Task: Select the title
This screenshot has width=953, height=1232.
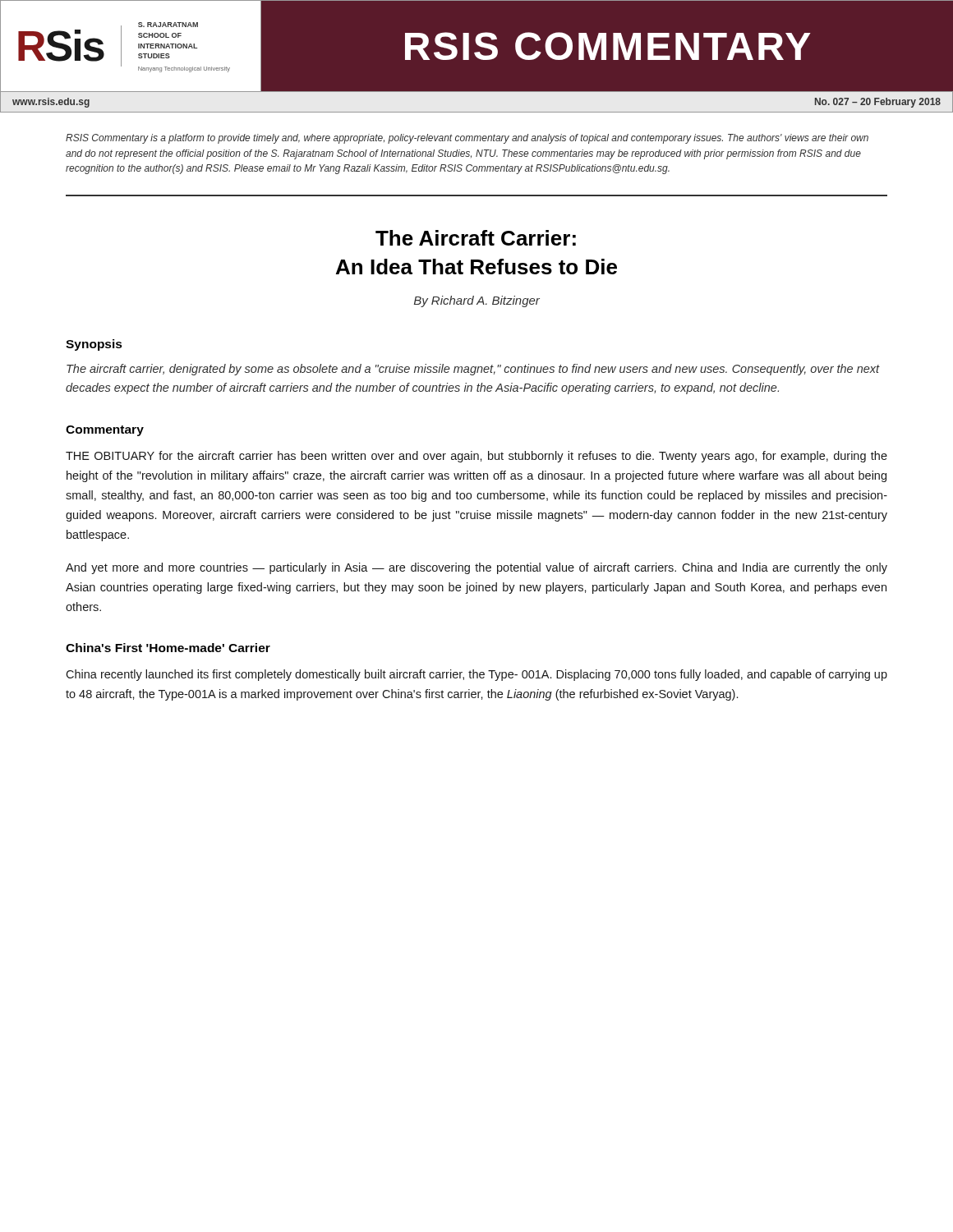Action: [476, 252]
